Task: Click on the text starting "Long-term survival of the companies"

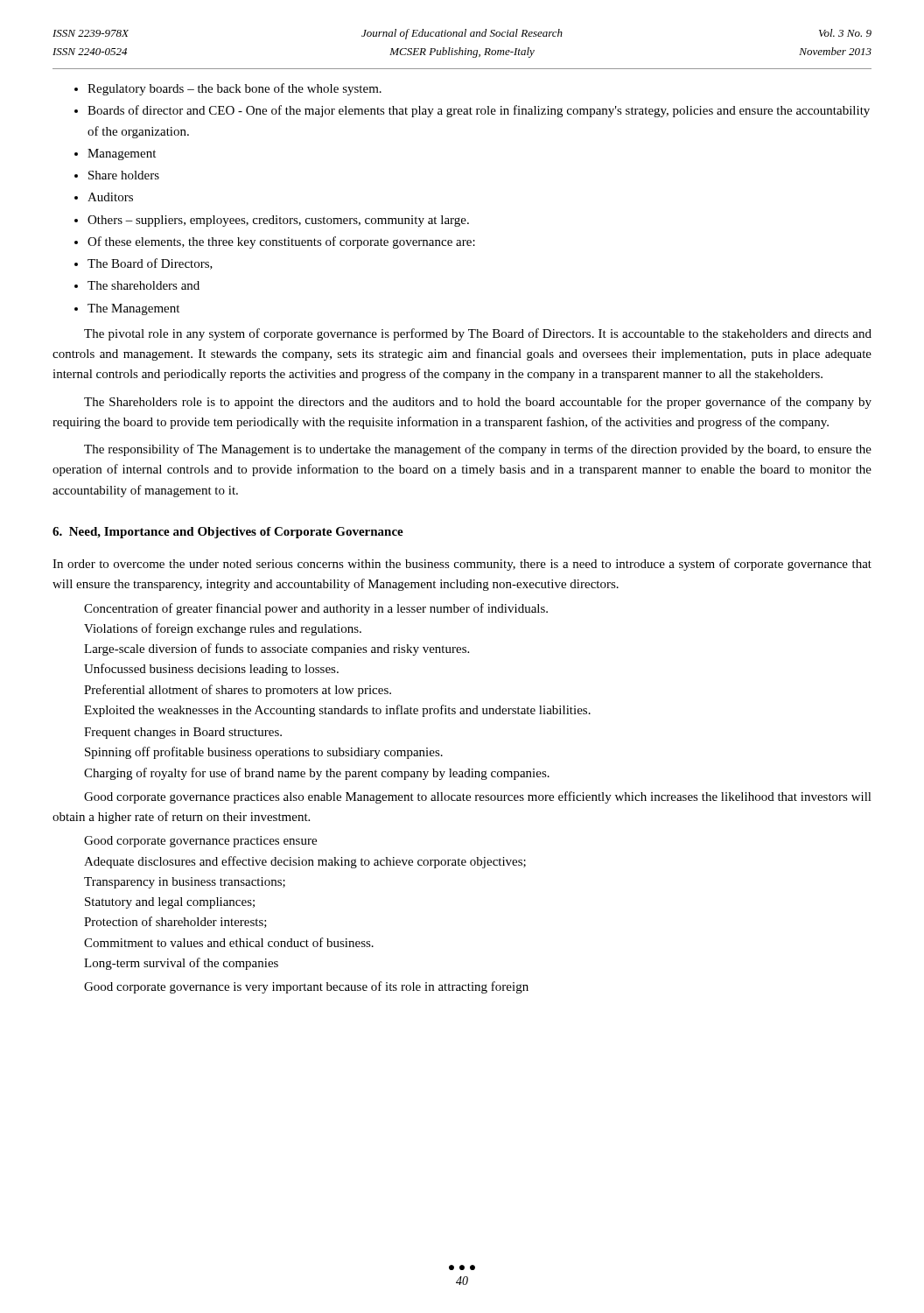Action: tap(181, 963)
